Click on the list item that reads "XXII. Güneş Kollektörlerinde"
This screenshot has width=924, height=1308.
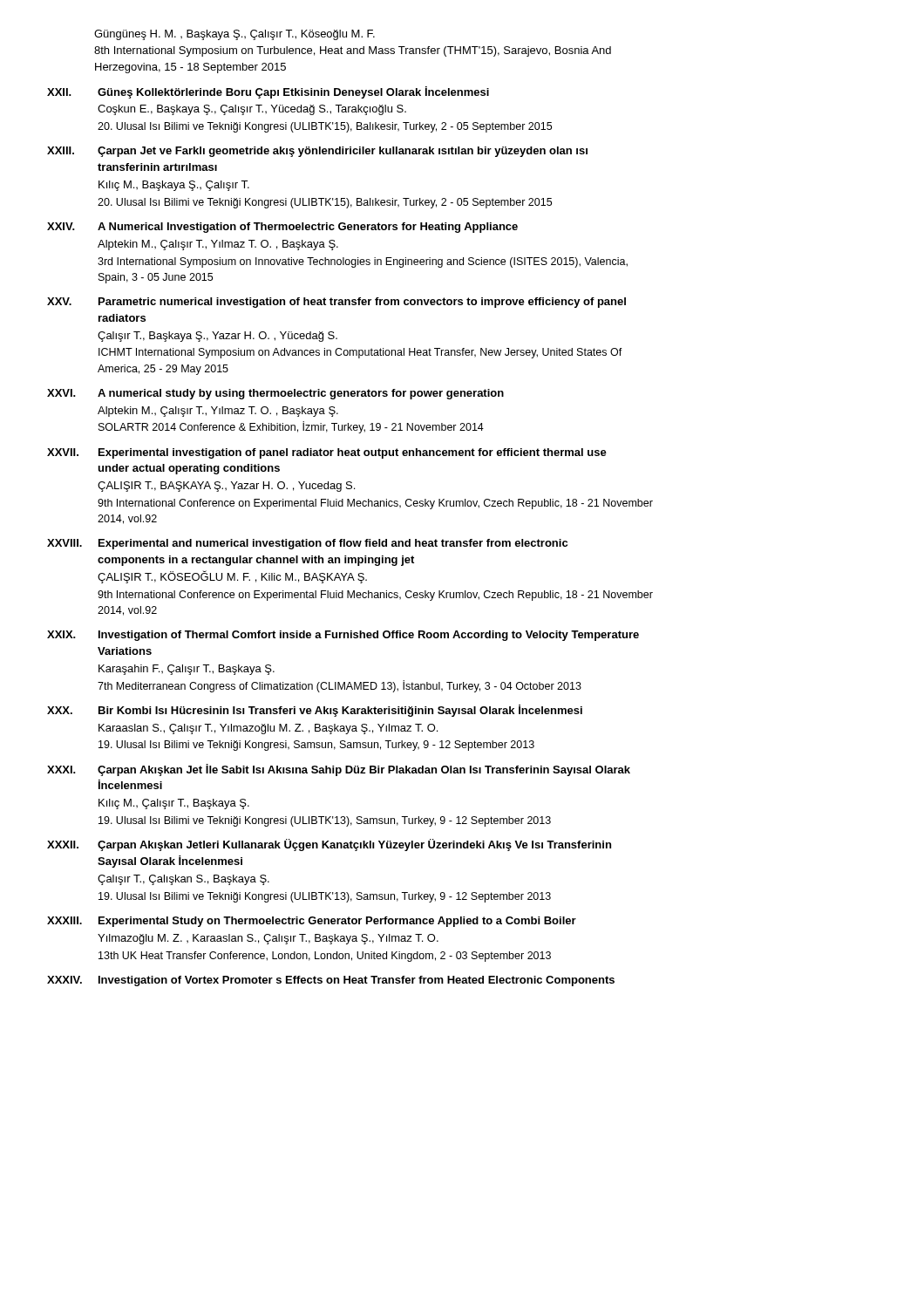(x=268, y=92)
